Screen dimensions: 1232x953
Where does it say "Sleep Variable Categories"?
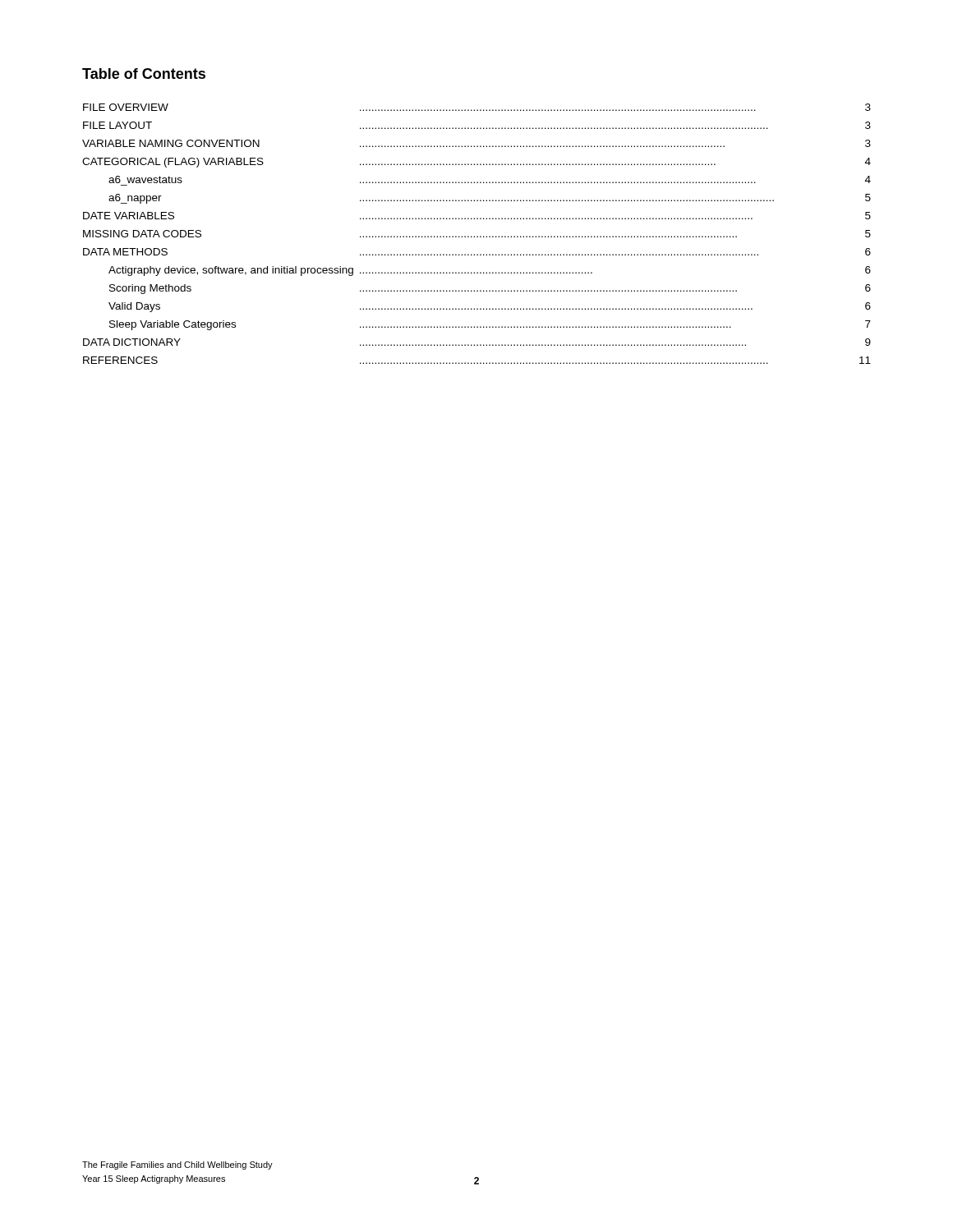coord(476,324)
